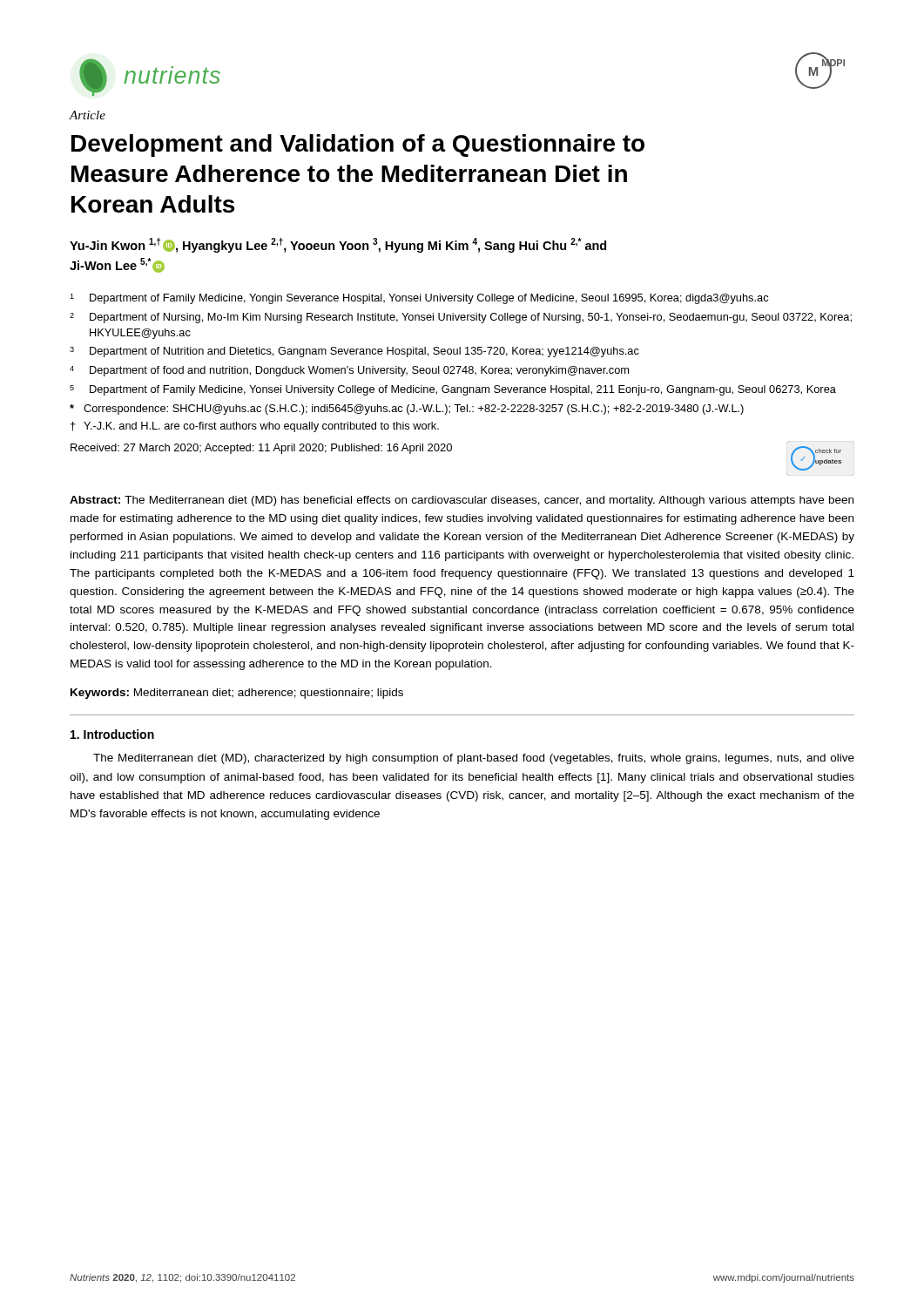Image resolution: width=924 pixels, height=1307 pixels.
Task: Find the block on this page that starts "4 Department of"
Action: pyautogui.click(x=462, y=371)
